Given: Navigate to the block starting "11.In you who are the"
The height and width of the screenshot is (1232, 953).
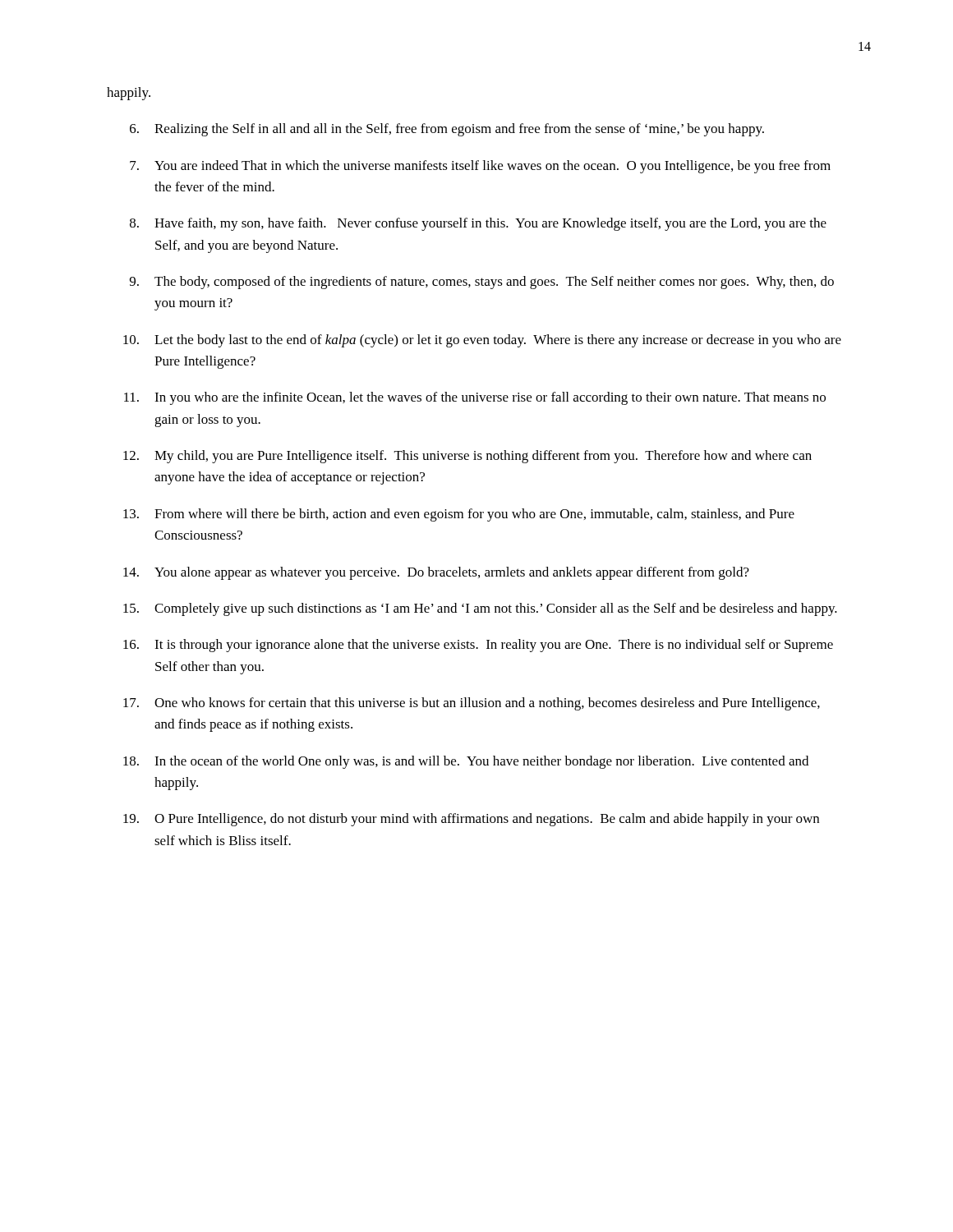Looking at the screenshot, I should [x=475, y=409].
